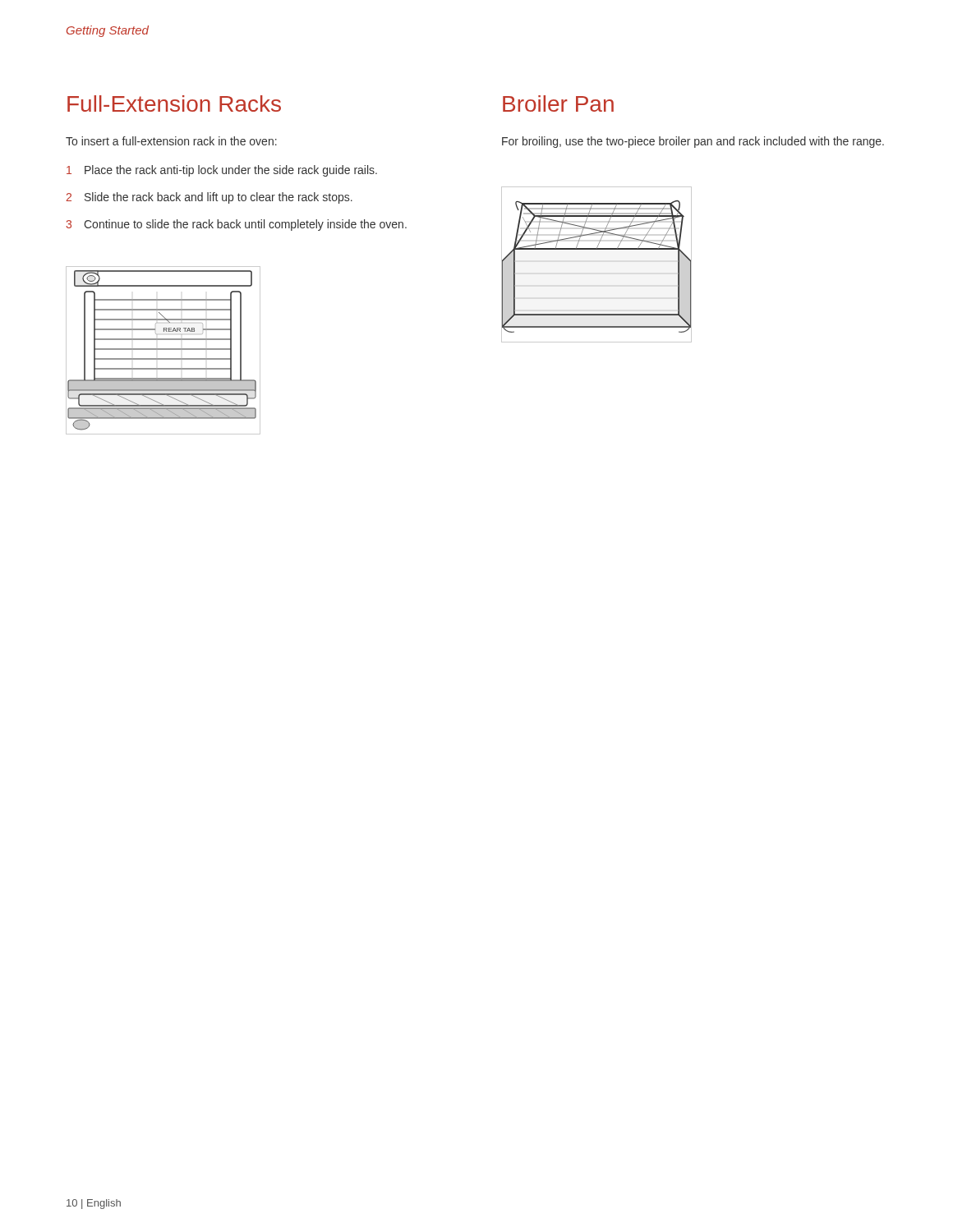Screen dimensions: 1232x953
Task: Find the block on this page that starts "3 Continue to slide the"
Action: click(x=259, y=224)
